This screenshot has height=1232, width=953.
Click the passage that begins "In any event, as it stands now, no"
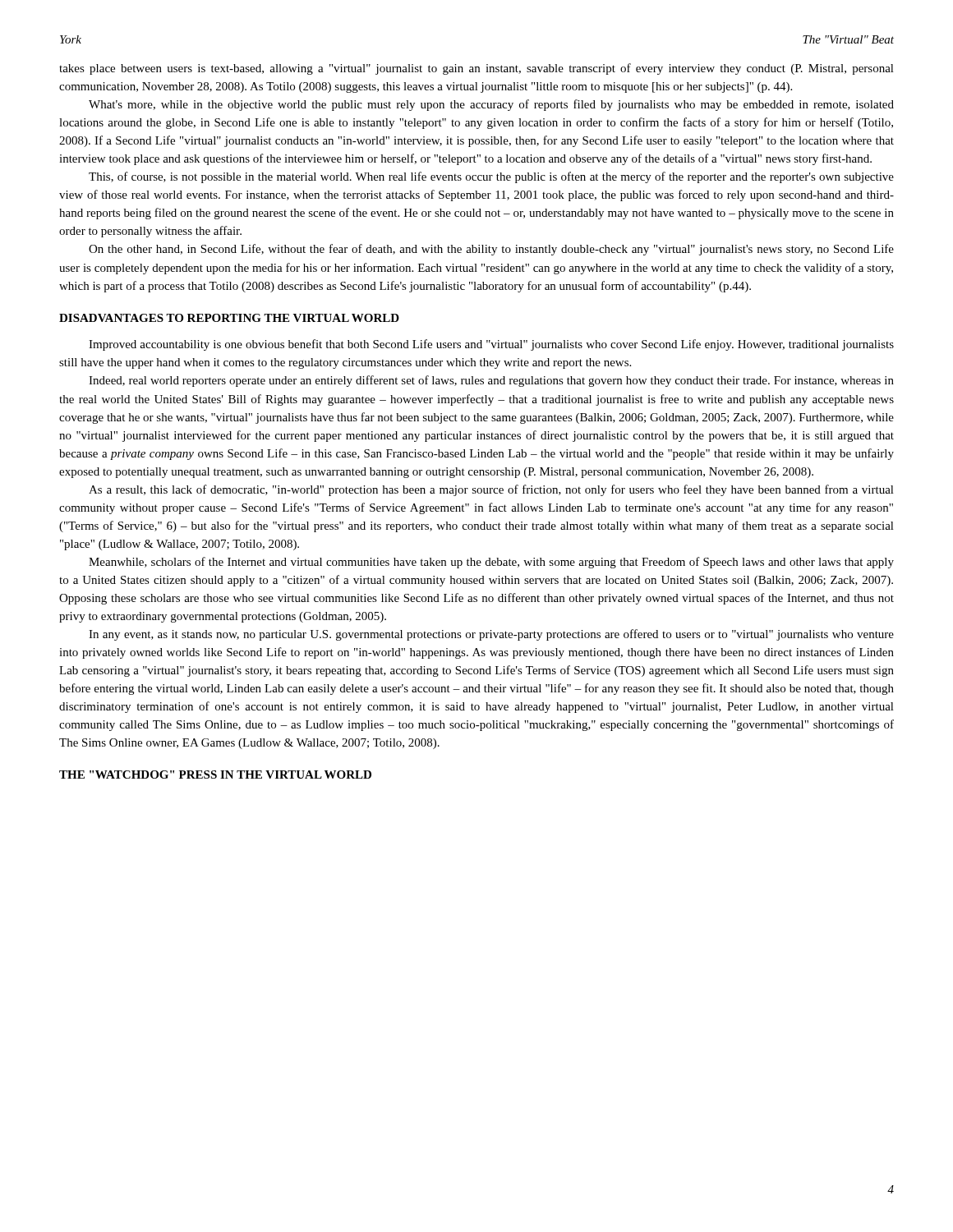pos(476,689)
